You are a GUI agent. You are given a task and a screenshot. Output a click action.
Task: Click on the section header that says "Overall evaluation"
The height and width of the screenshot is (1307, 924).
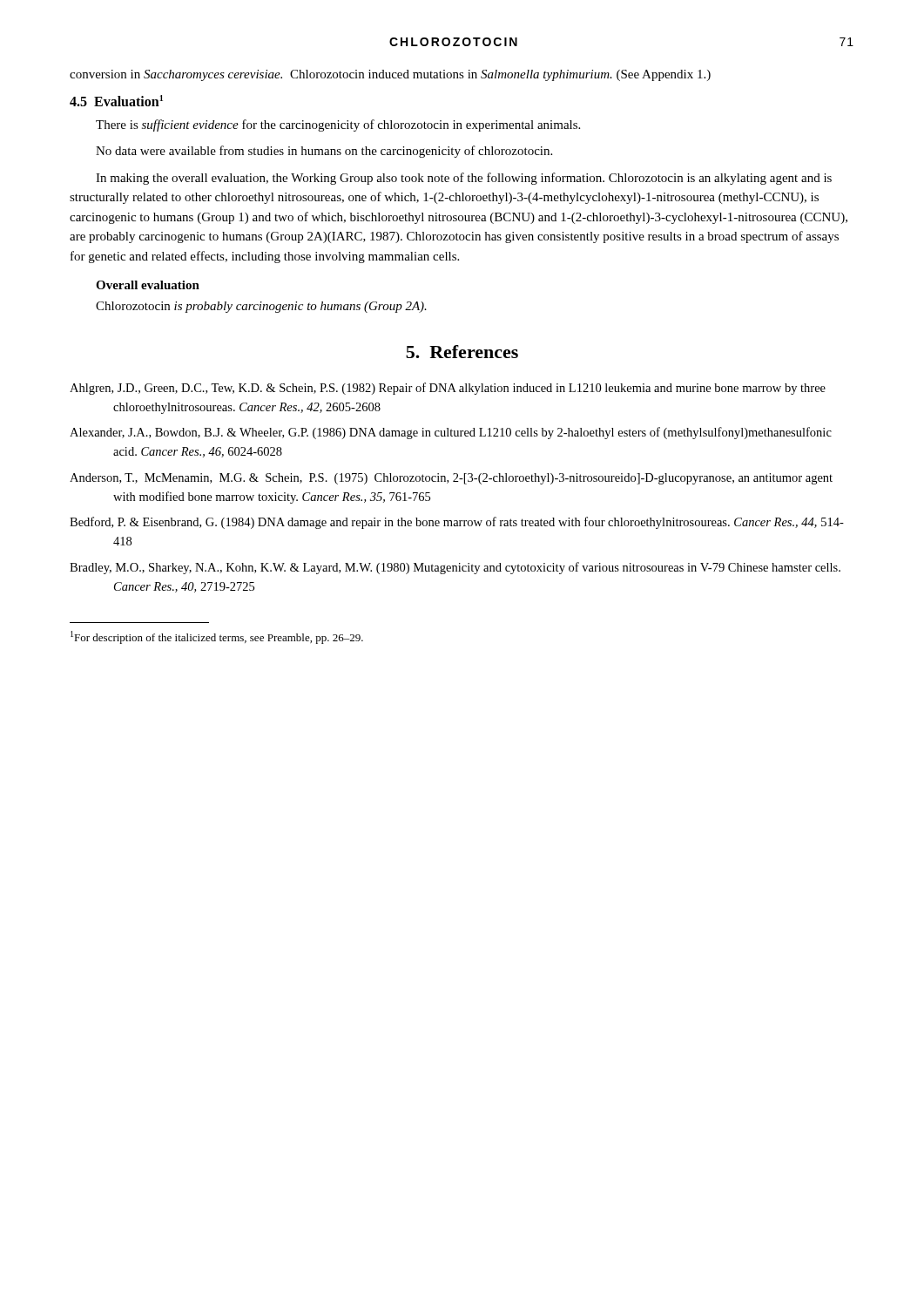(x=148, y=285)
